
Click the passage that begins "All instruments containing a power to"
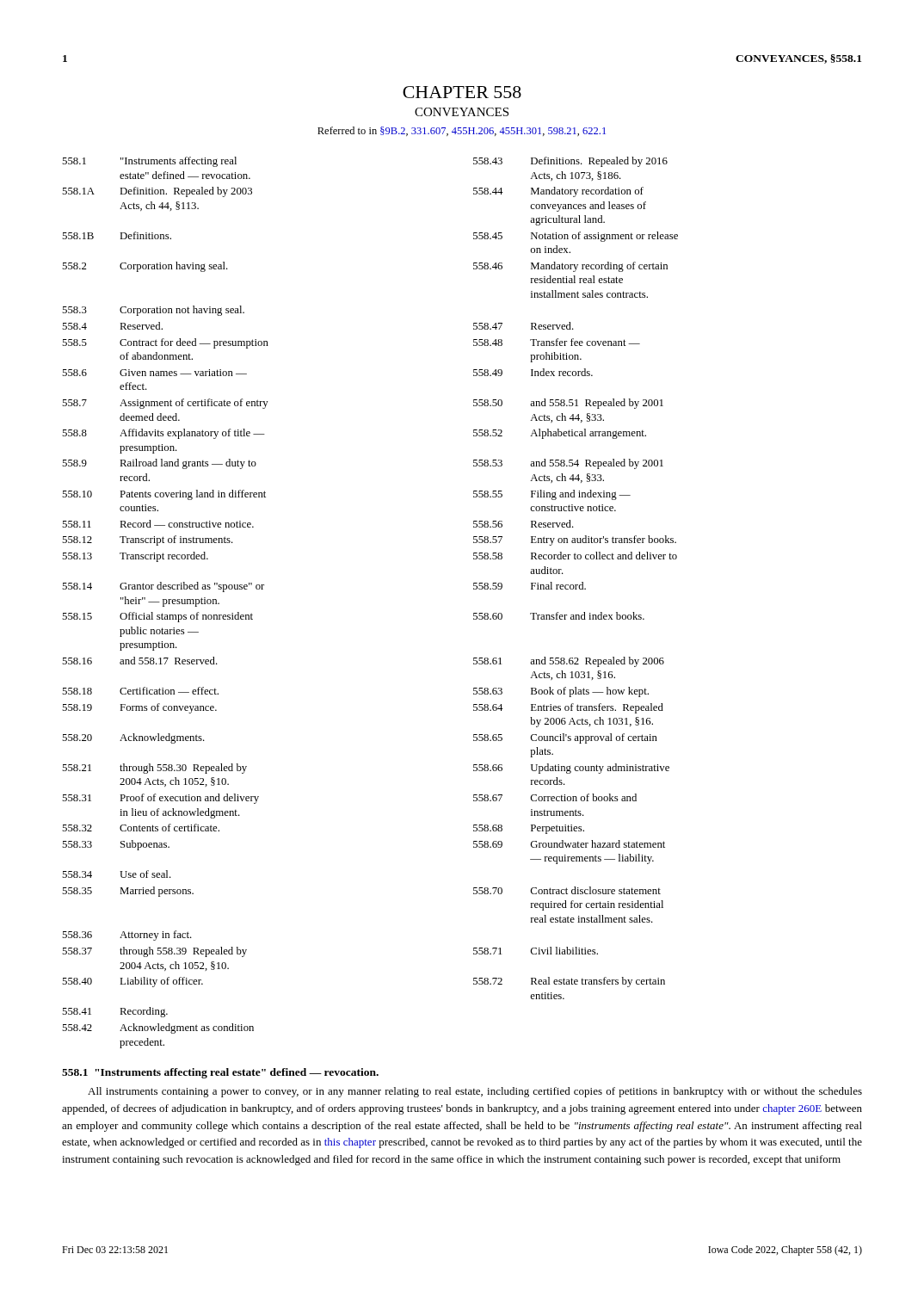[462, 1125]
